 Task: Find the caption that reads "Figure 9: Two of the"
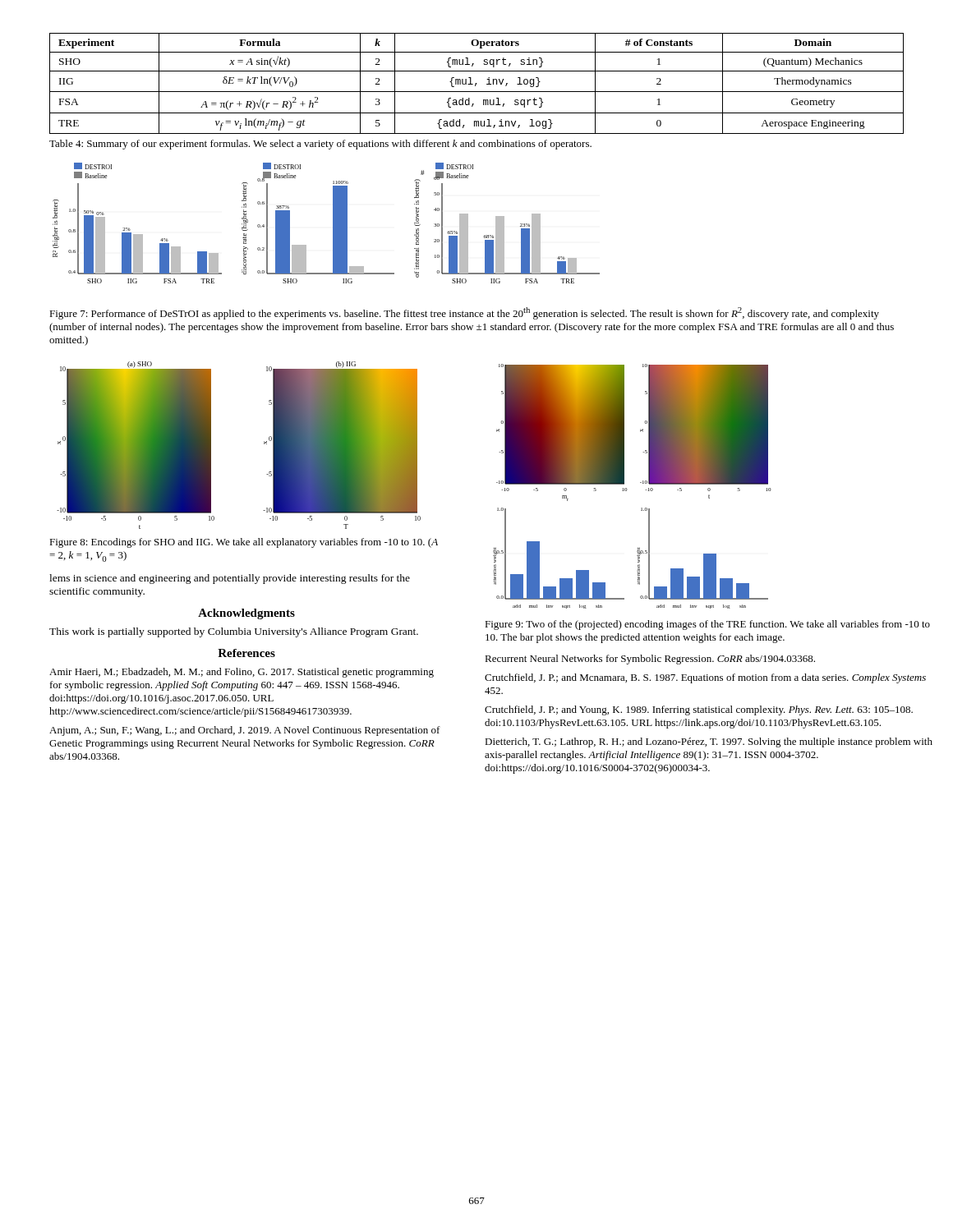pyautogui.click(x=707, y=631)
